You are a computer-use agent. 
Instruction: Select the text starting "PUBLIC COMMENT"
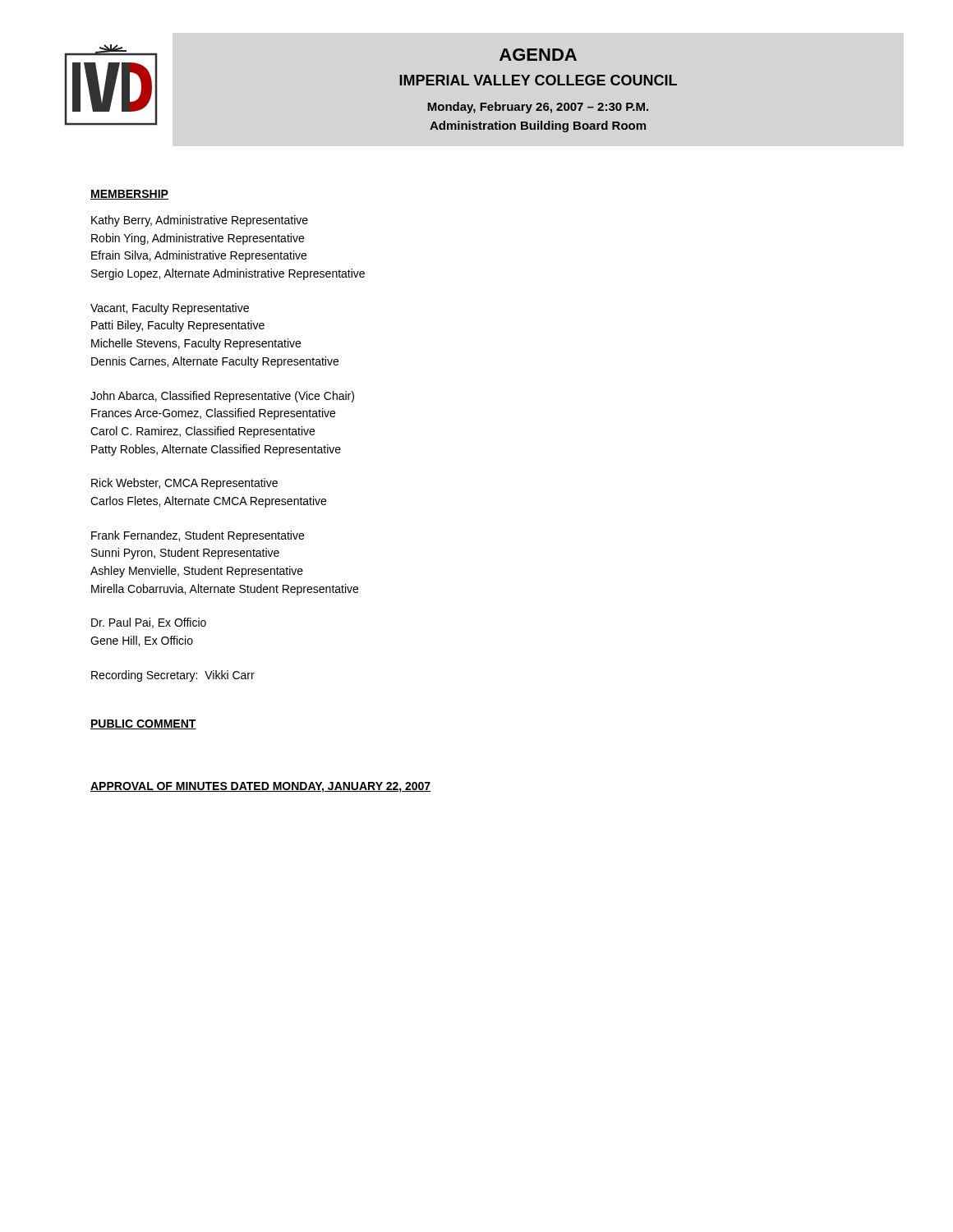(143, 724)
